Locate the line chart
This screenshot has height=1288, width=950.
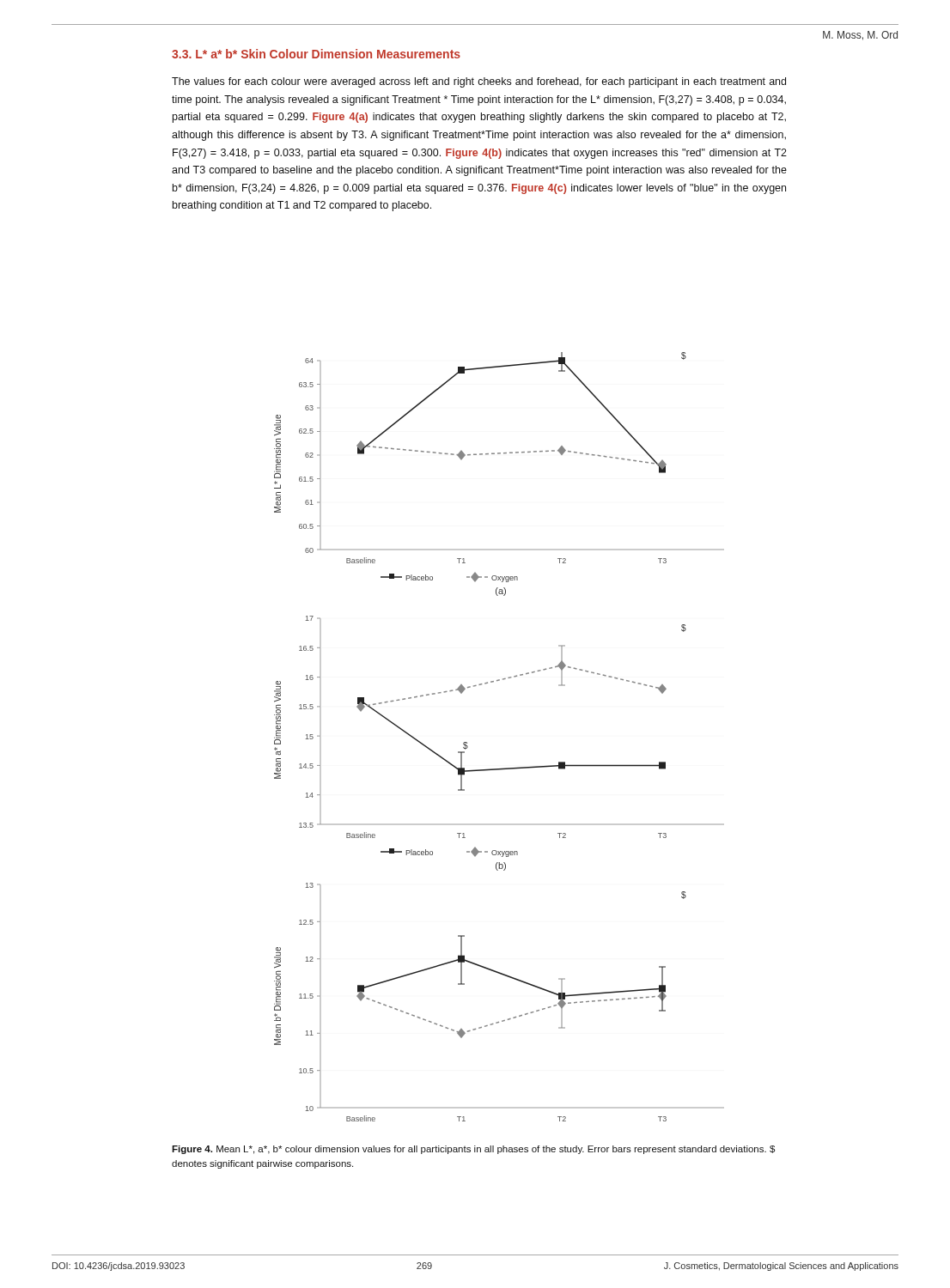[x=501, y=740]
